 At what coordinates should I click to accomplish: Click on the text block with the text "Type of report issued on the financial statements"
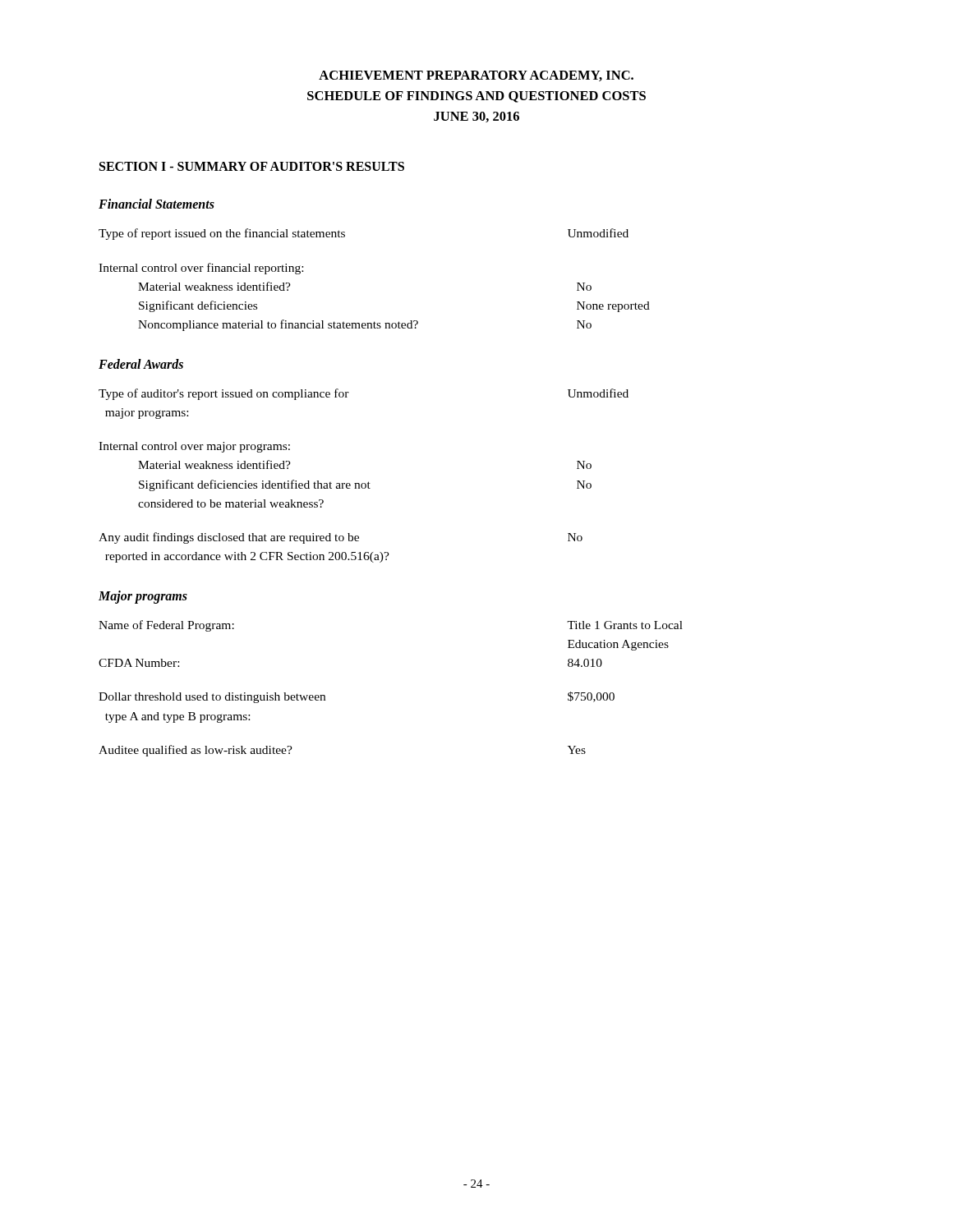pyautogui.click(x=218, y=234)
